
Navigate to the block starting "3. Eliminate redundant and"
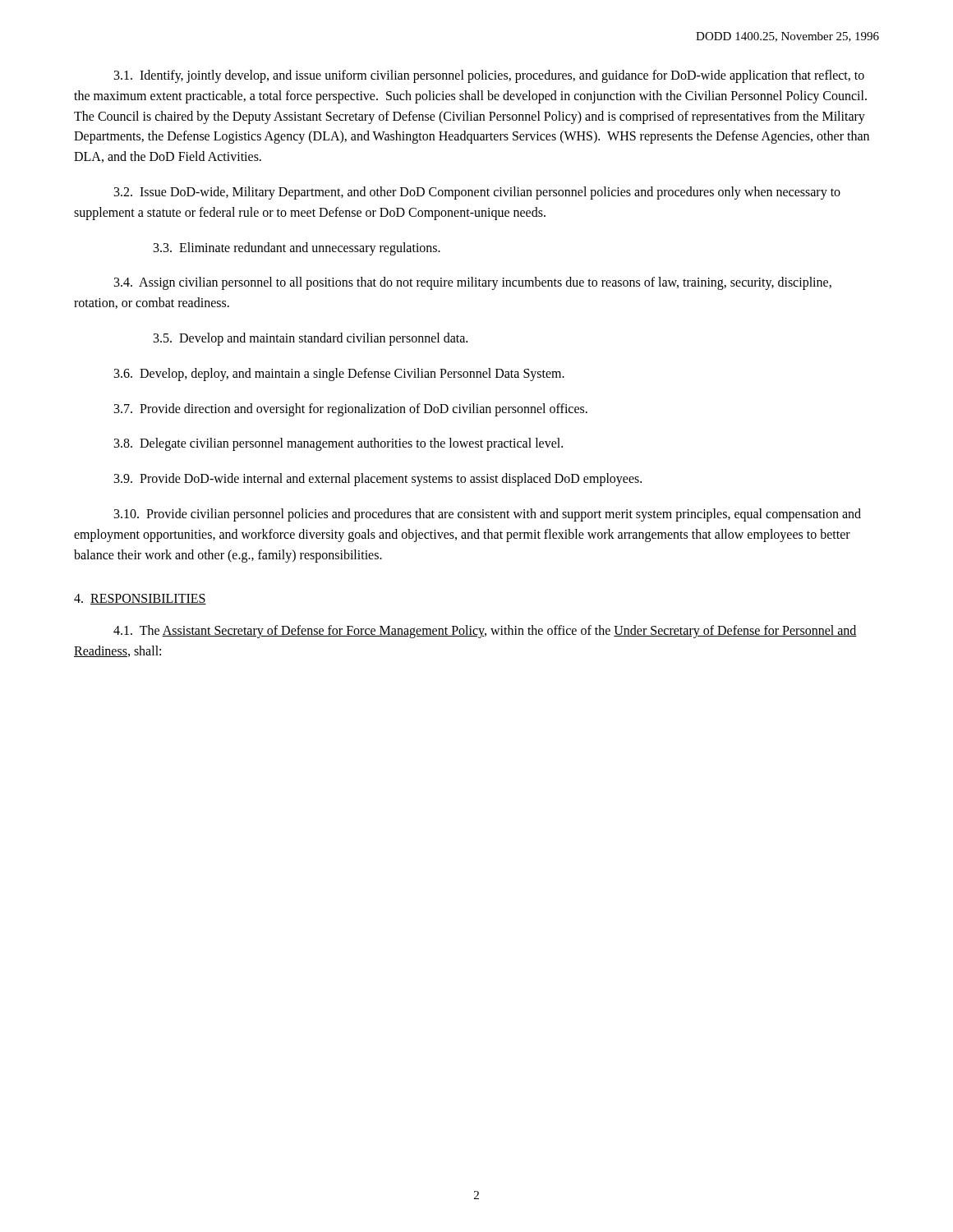[x=297, y=247]
